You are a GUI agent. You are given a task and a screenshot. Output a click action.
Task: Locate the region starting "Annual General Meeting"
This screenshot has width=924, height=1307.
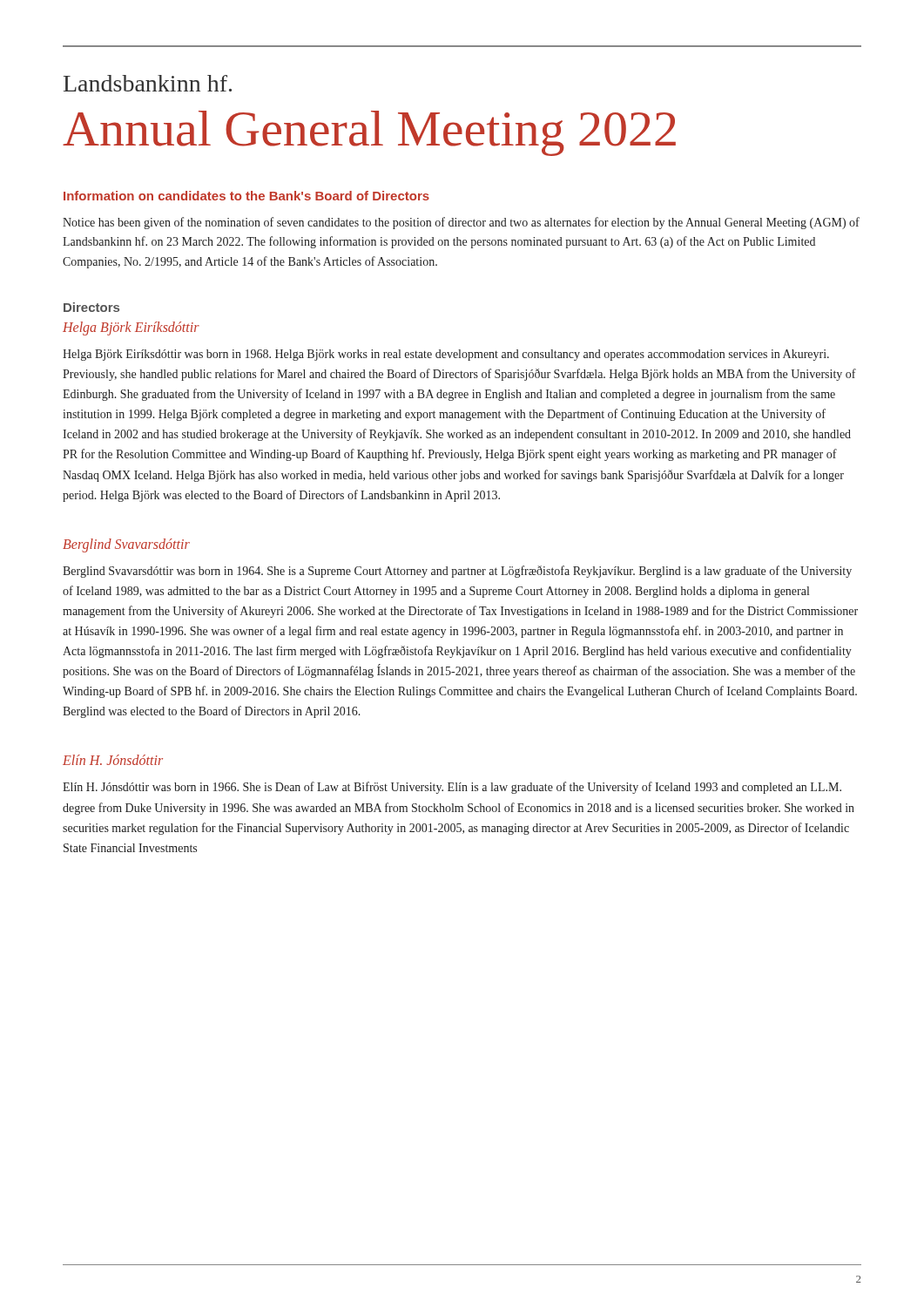pos(462,129)
